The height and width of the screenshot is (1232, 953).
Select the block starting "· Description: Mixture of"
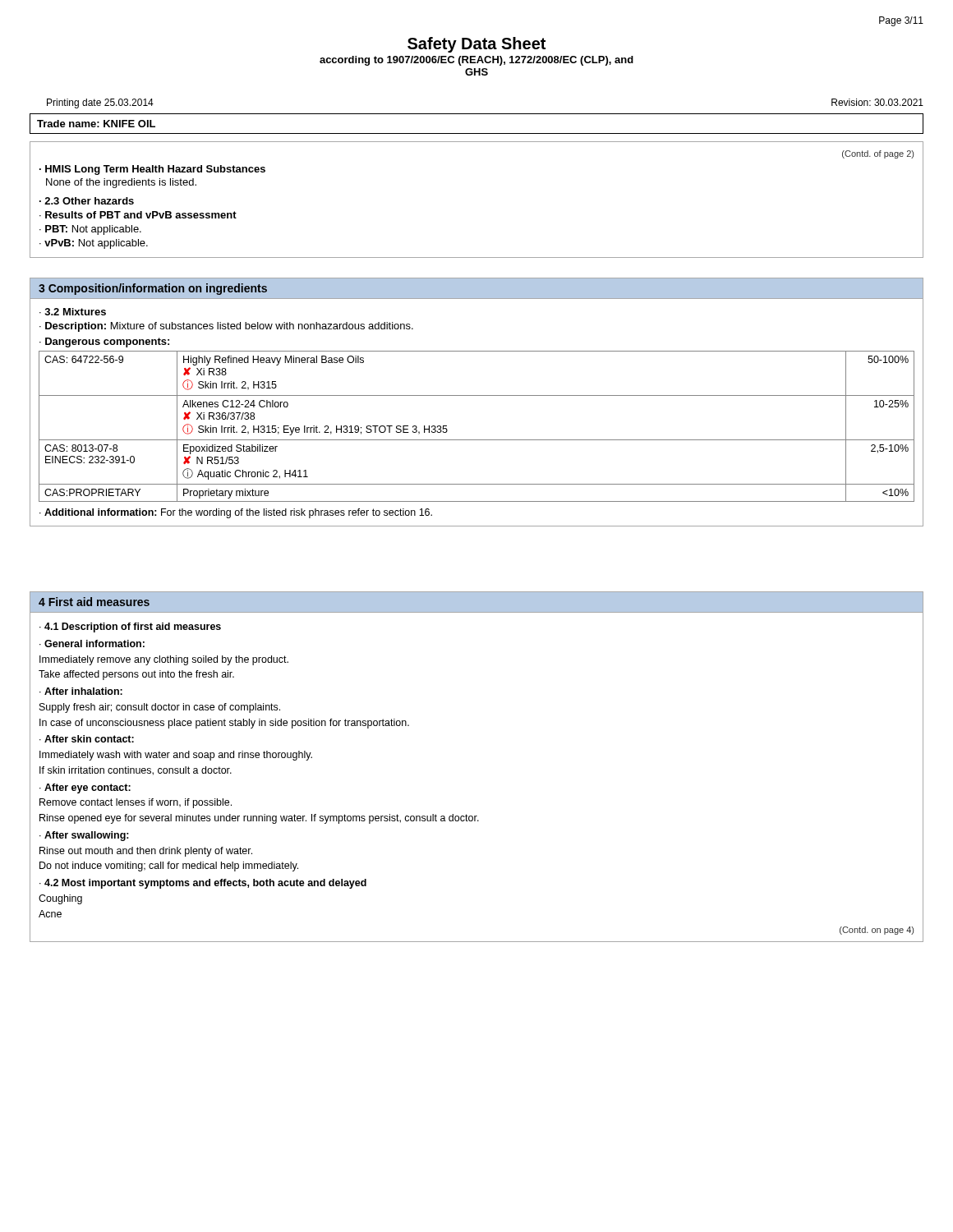tap(226, 326)
